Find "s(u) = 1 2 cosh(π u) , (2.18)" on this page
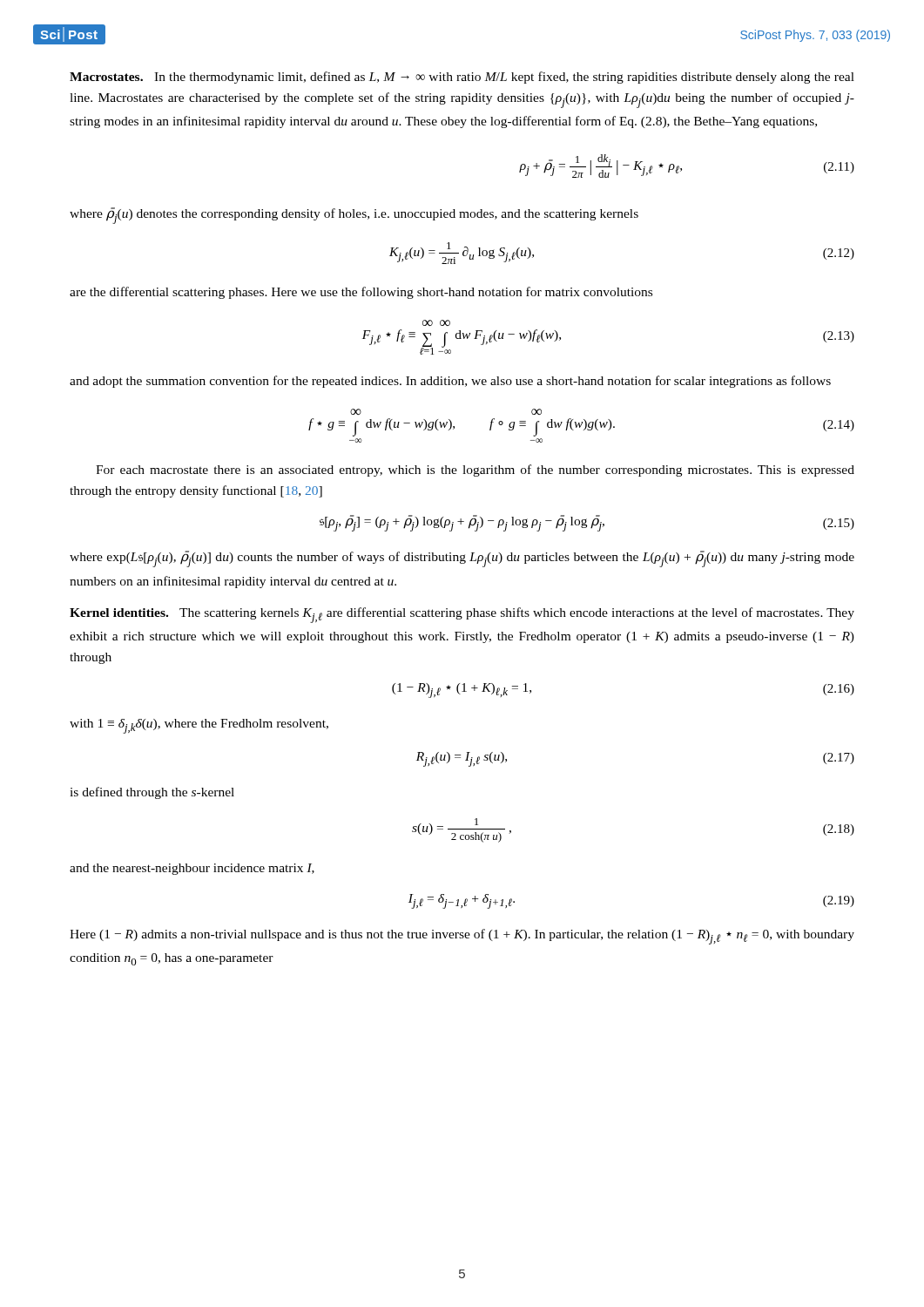The image size is (924, 1307). click(x=476, y=829)
